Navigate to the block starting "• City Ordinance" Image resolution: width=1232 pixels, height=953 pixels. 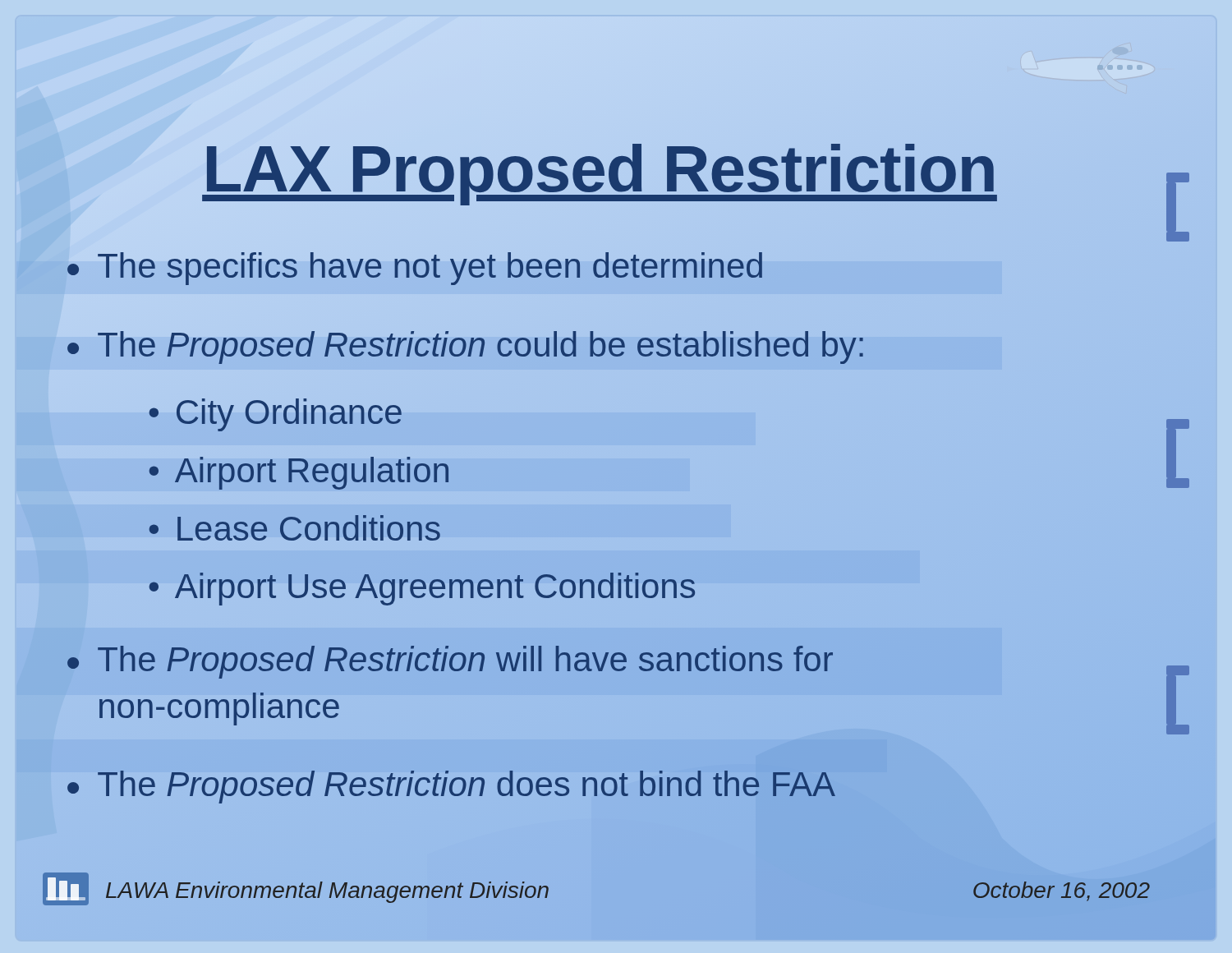coord(275,413)
